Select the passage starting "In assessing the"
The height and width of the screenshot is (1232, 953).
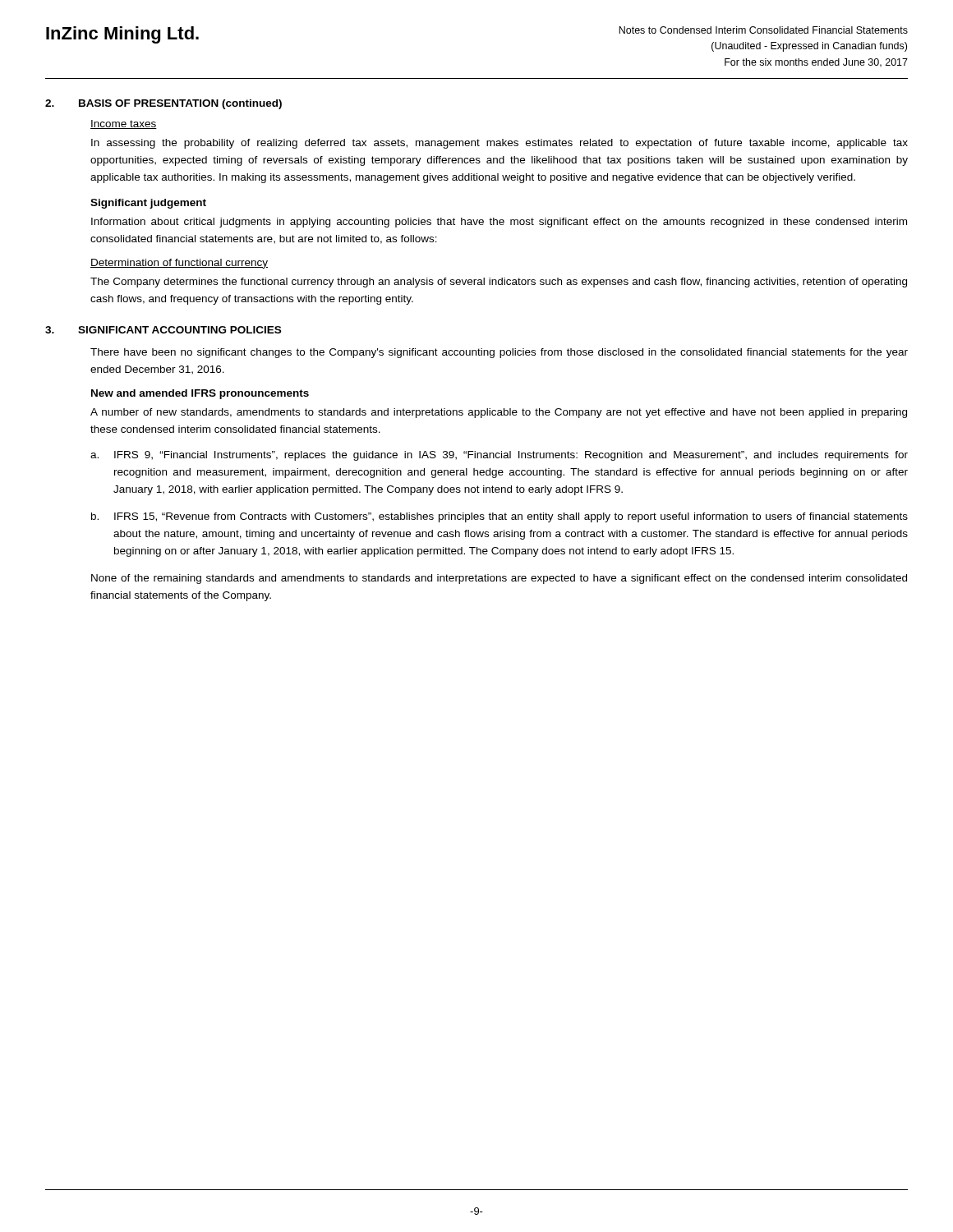point(499,160)
